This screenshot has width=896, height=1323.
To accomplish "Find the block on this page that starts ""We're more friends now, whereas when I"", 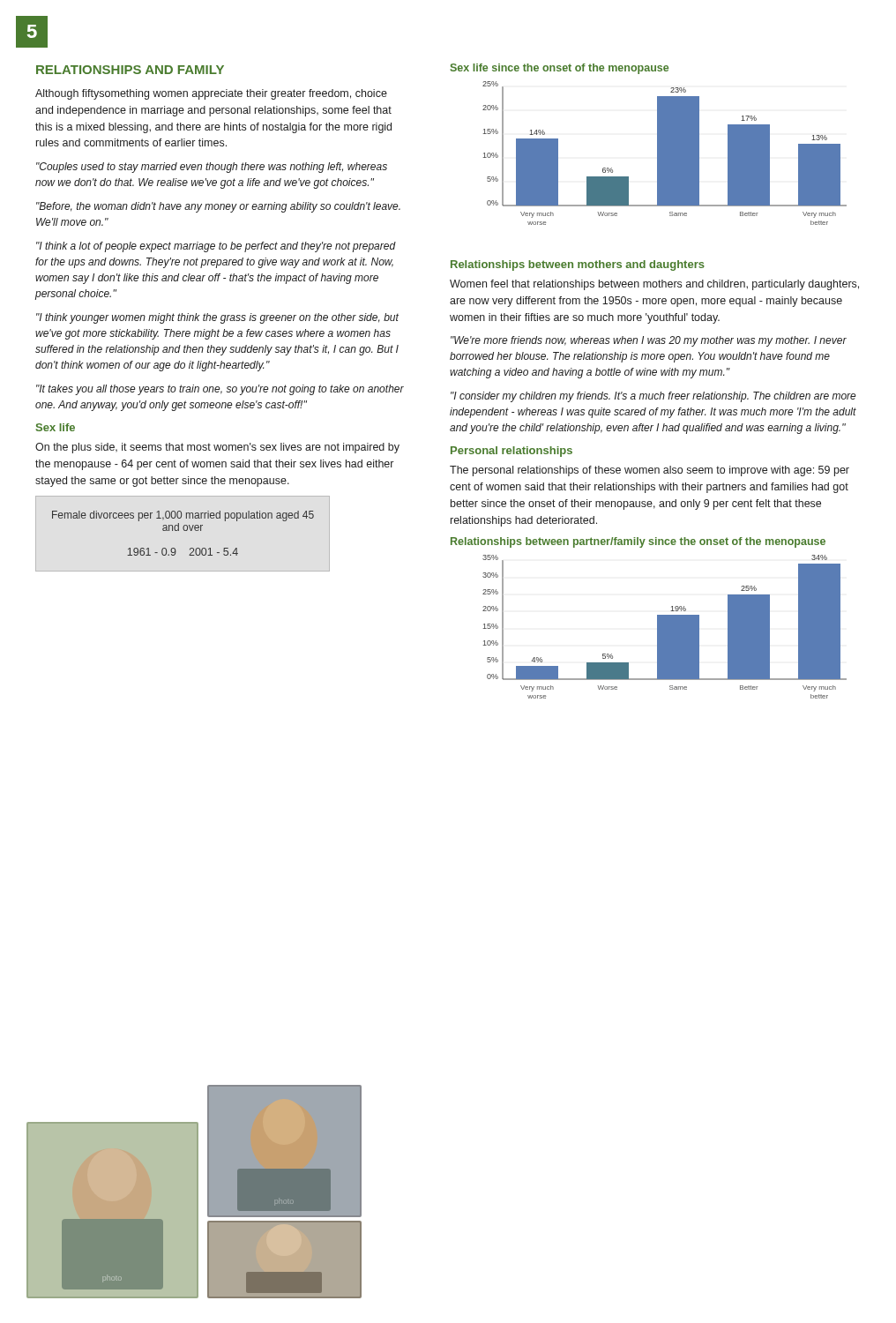I will pyautogui.click(x=648, y=357).
